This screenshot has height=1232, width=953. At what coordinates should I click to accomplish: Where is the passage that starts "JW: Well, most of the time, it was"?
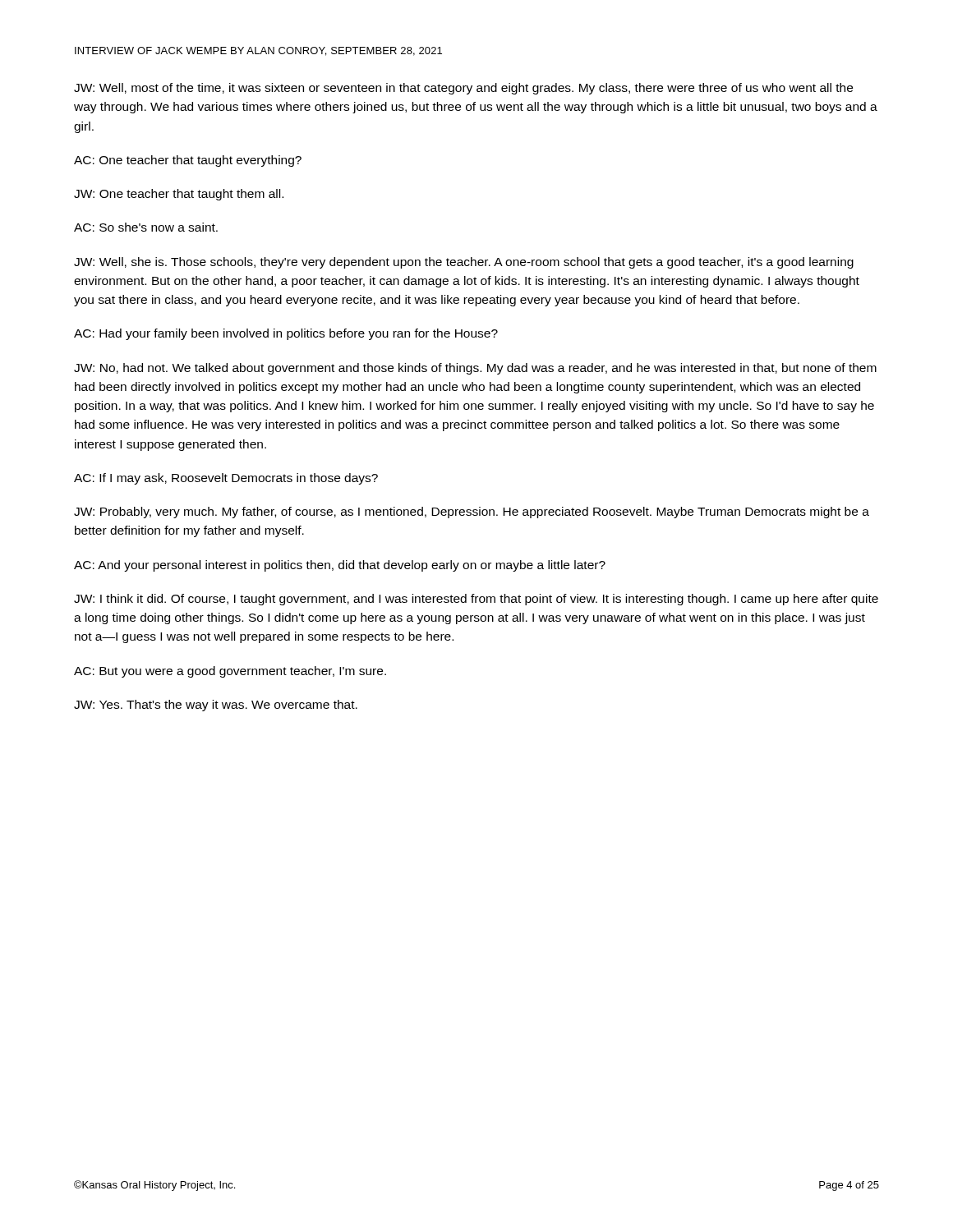click(x=476, y=107)
